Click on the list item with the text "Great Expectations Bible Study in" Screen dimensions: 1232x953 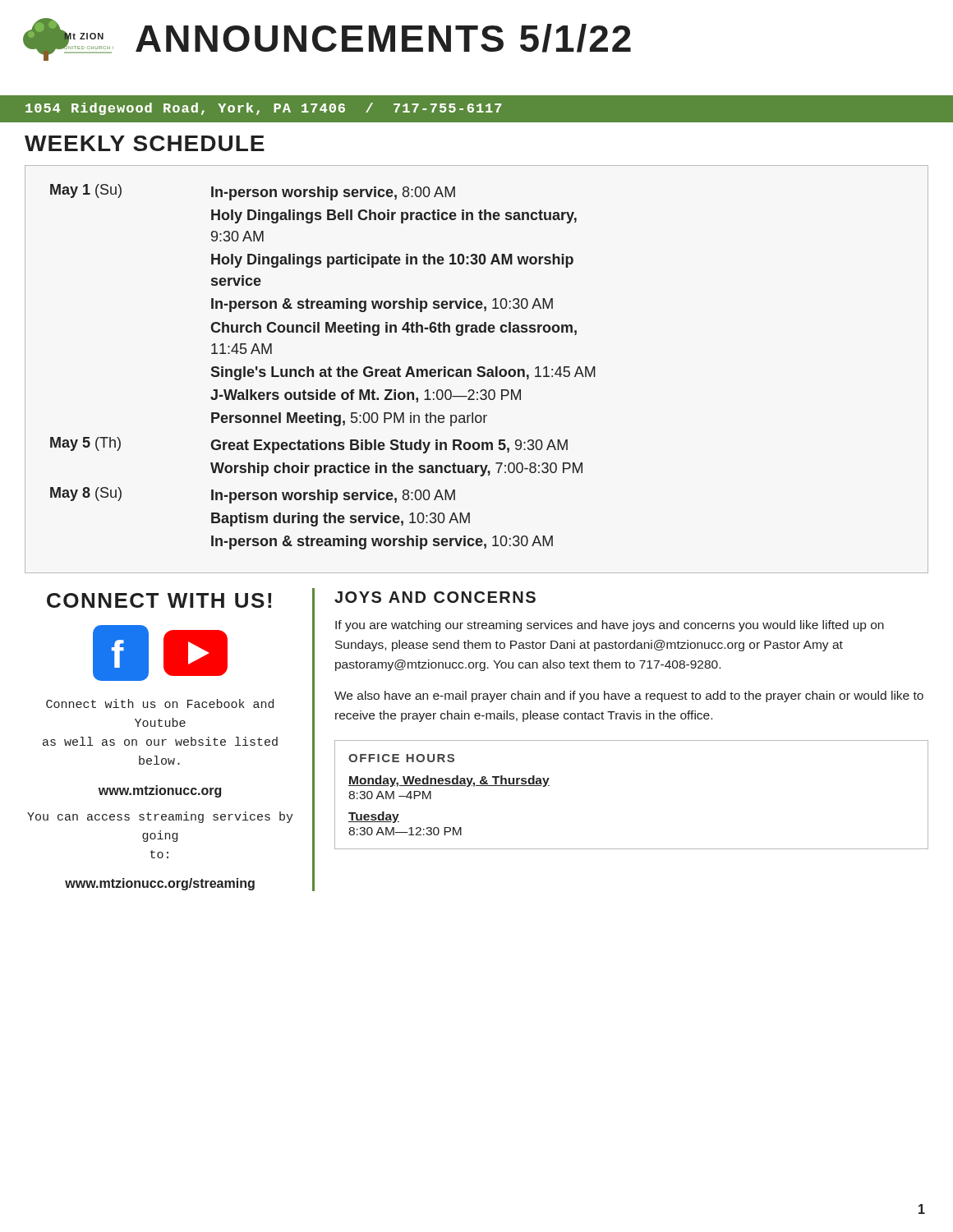coord(557,457)
